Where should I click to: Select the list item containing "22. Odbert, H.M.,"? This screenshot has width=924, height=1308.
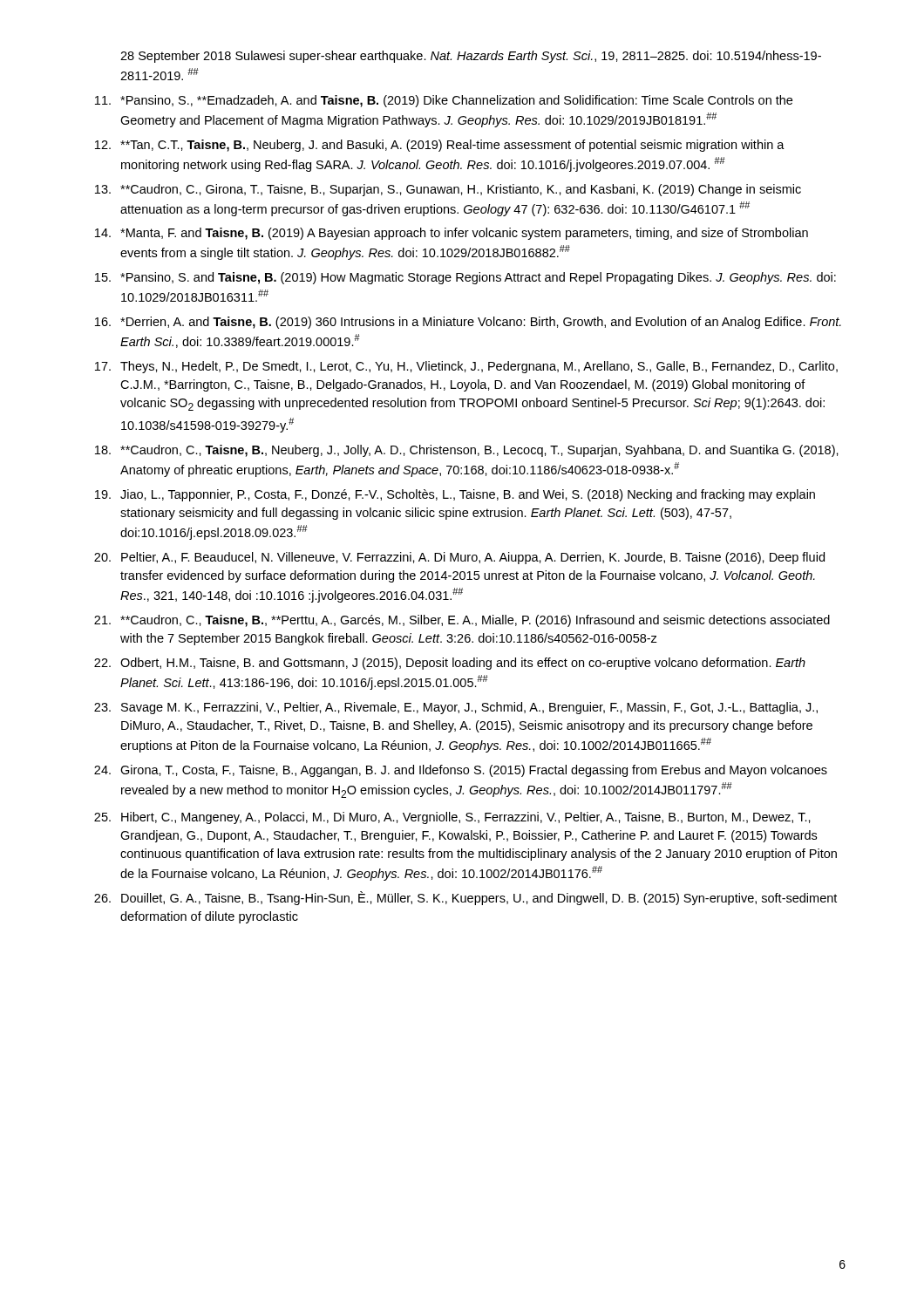click(x=462, y=673)
